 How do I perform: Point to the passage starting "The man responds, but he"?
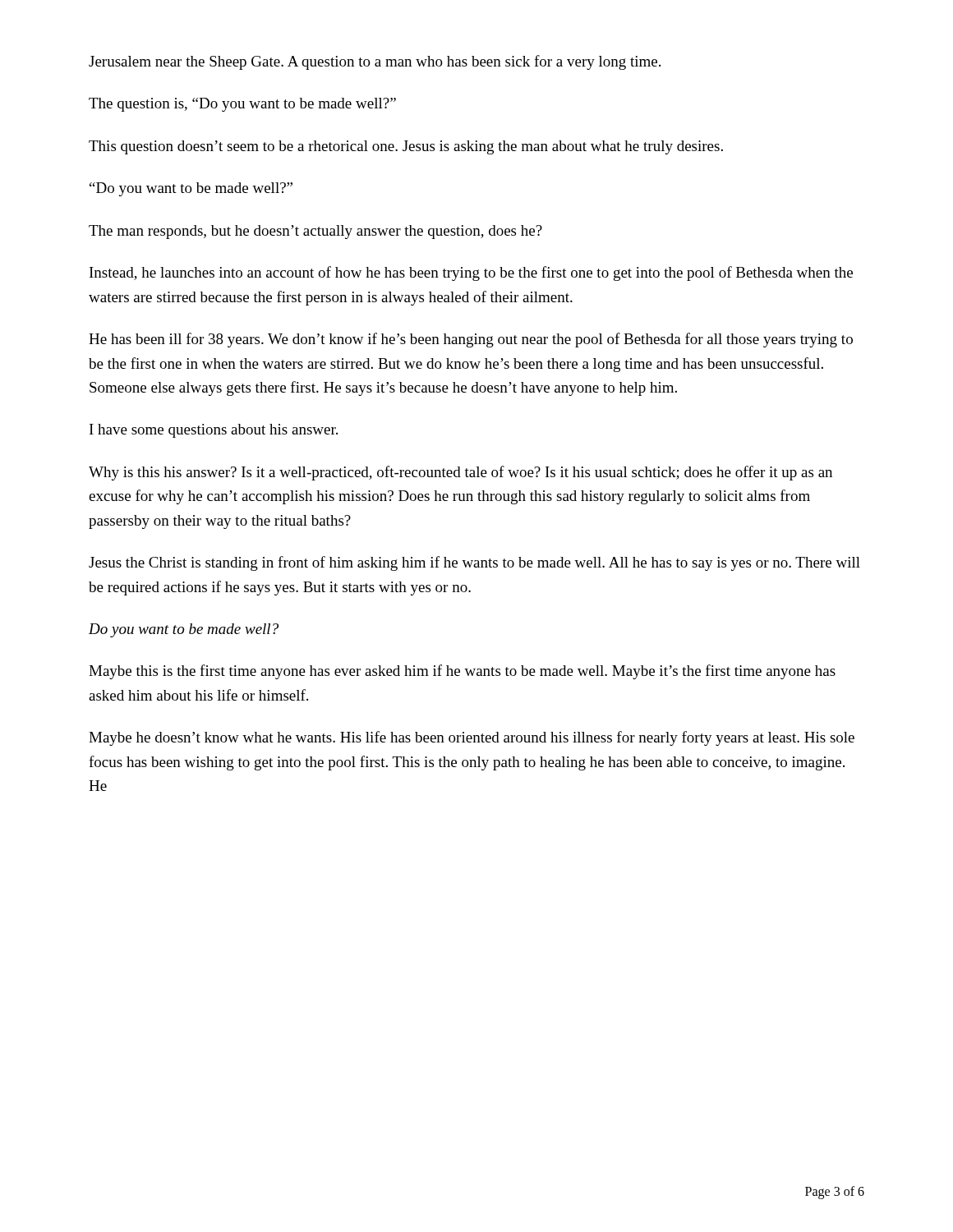[x=315, y=230]
